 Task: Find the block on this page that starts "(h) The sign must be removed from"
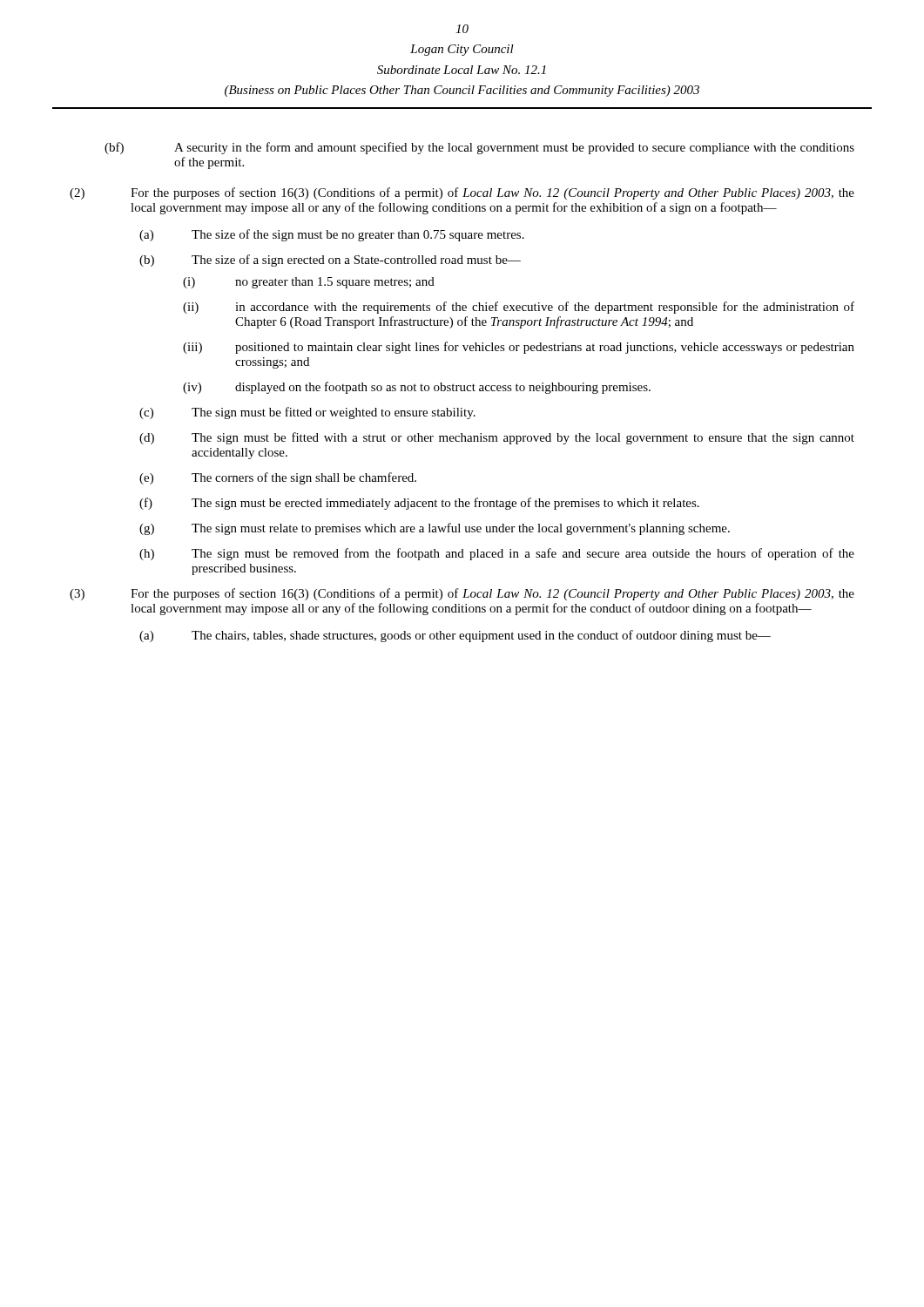pyautogui.click(x=497, y=561)
